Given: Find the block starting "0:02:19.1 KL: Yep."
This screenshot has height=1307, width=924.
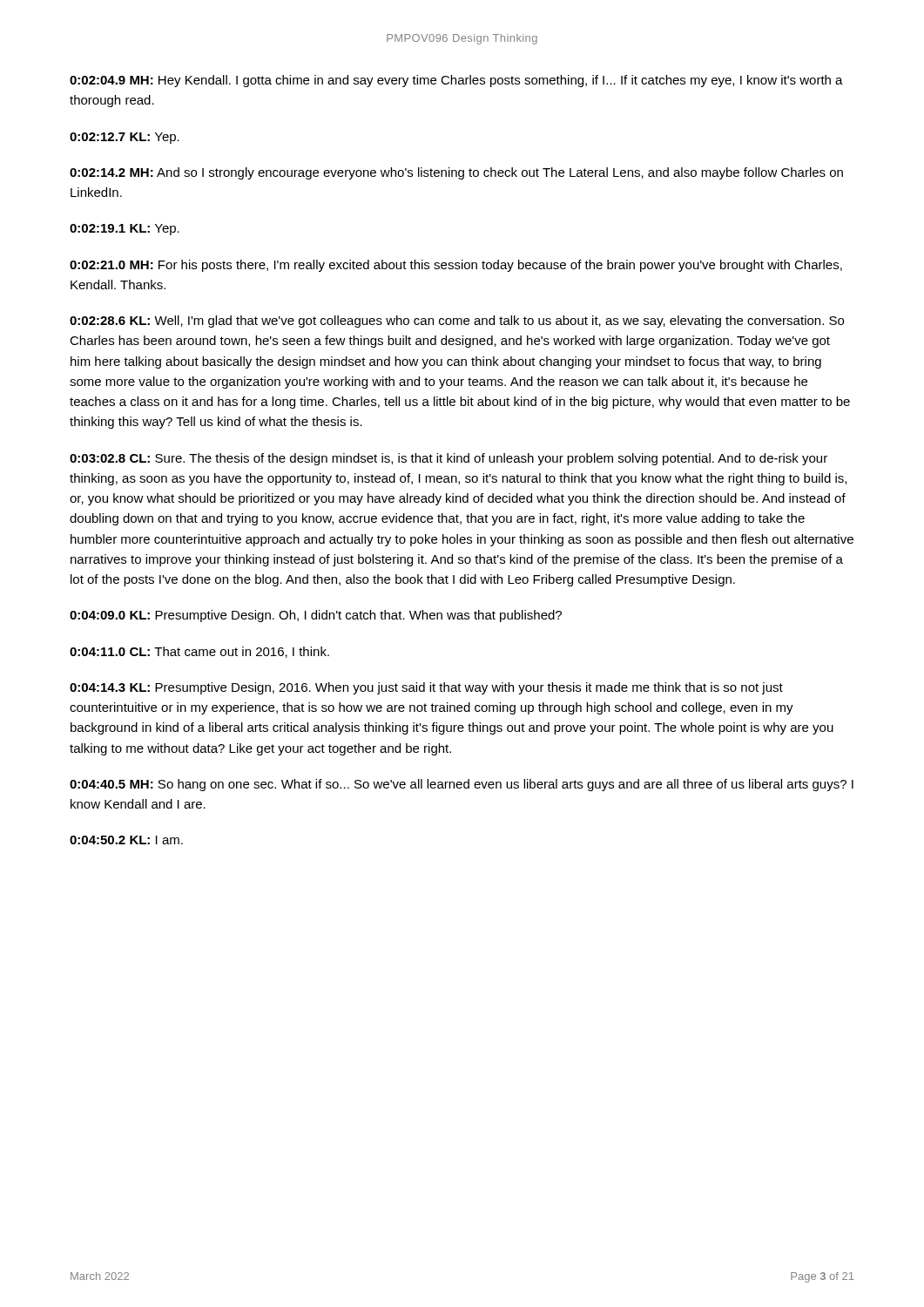Looking at the screenshot, I should click(125, 228).
